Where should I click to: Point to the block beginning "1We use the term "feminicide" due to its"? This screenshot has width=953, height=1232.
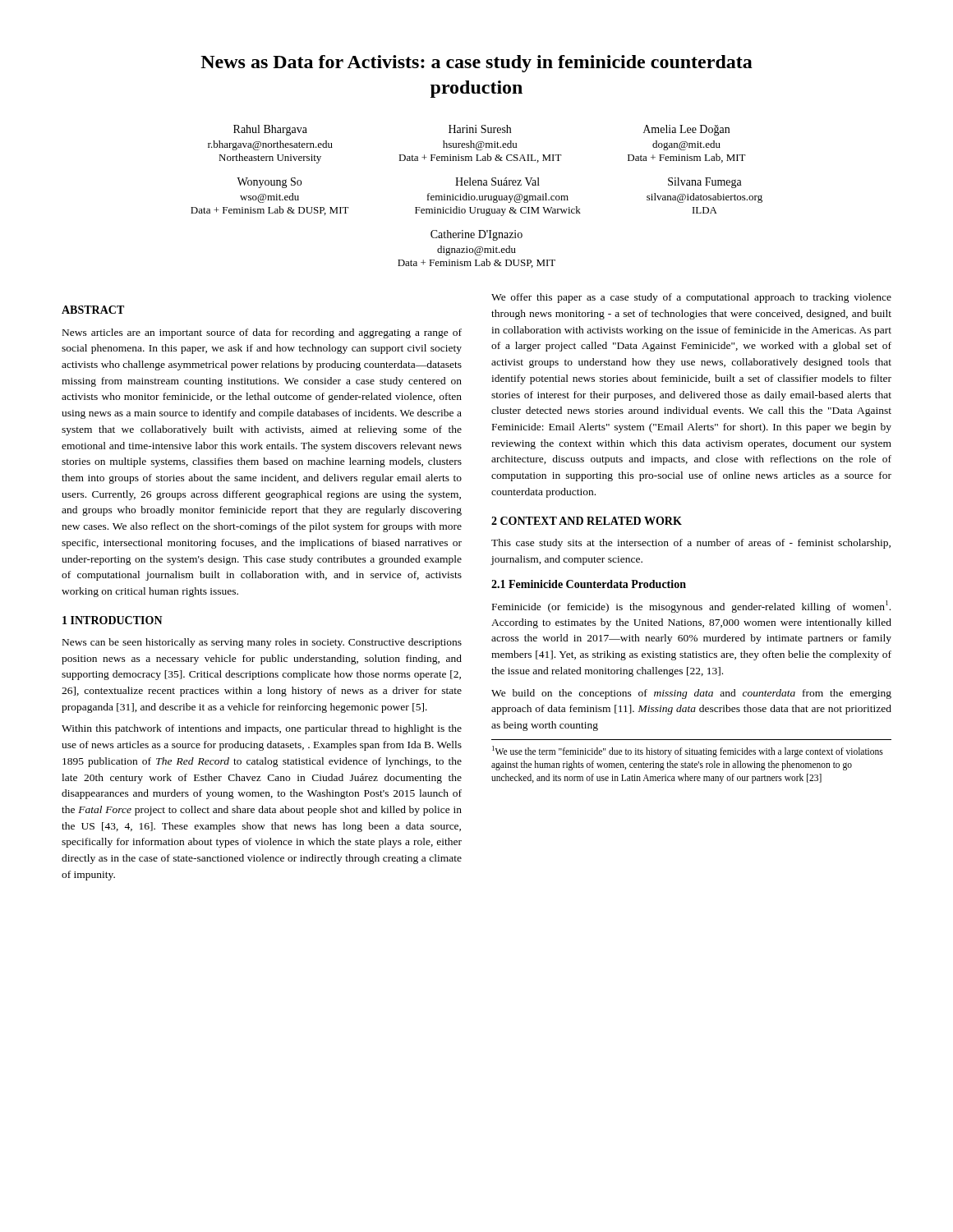pos(687,763)
